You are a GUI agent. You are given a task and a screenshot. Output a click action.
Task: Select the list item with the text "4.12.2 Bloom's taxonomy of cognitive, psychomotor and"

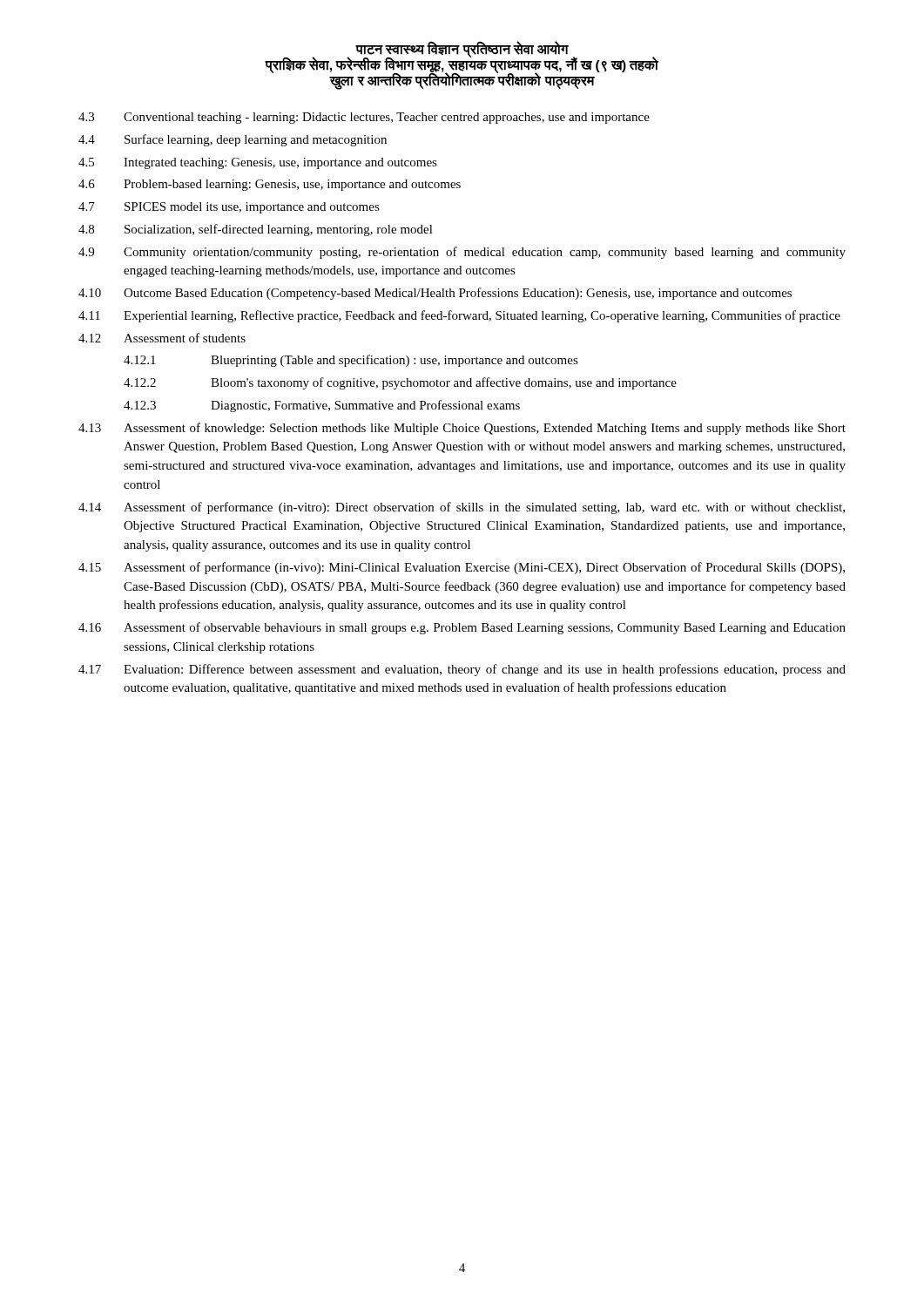point(462,383)
